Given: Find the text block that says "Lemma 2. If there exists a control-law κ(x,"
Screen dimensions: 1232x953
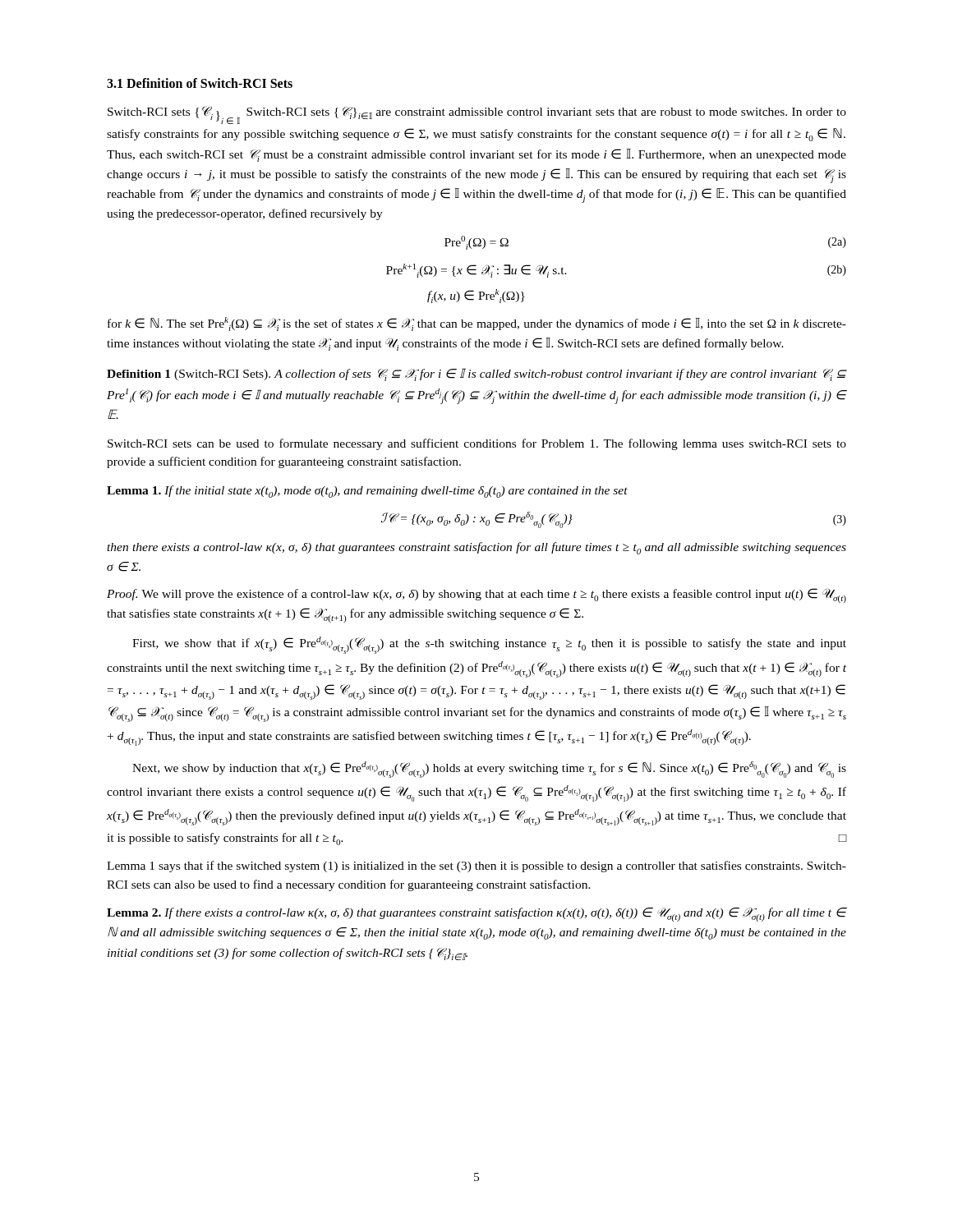Looking at the screenshot, I should pyautogui.click(x=476, y=934).
